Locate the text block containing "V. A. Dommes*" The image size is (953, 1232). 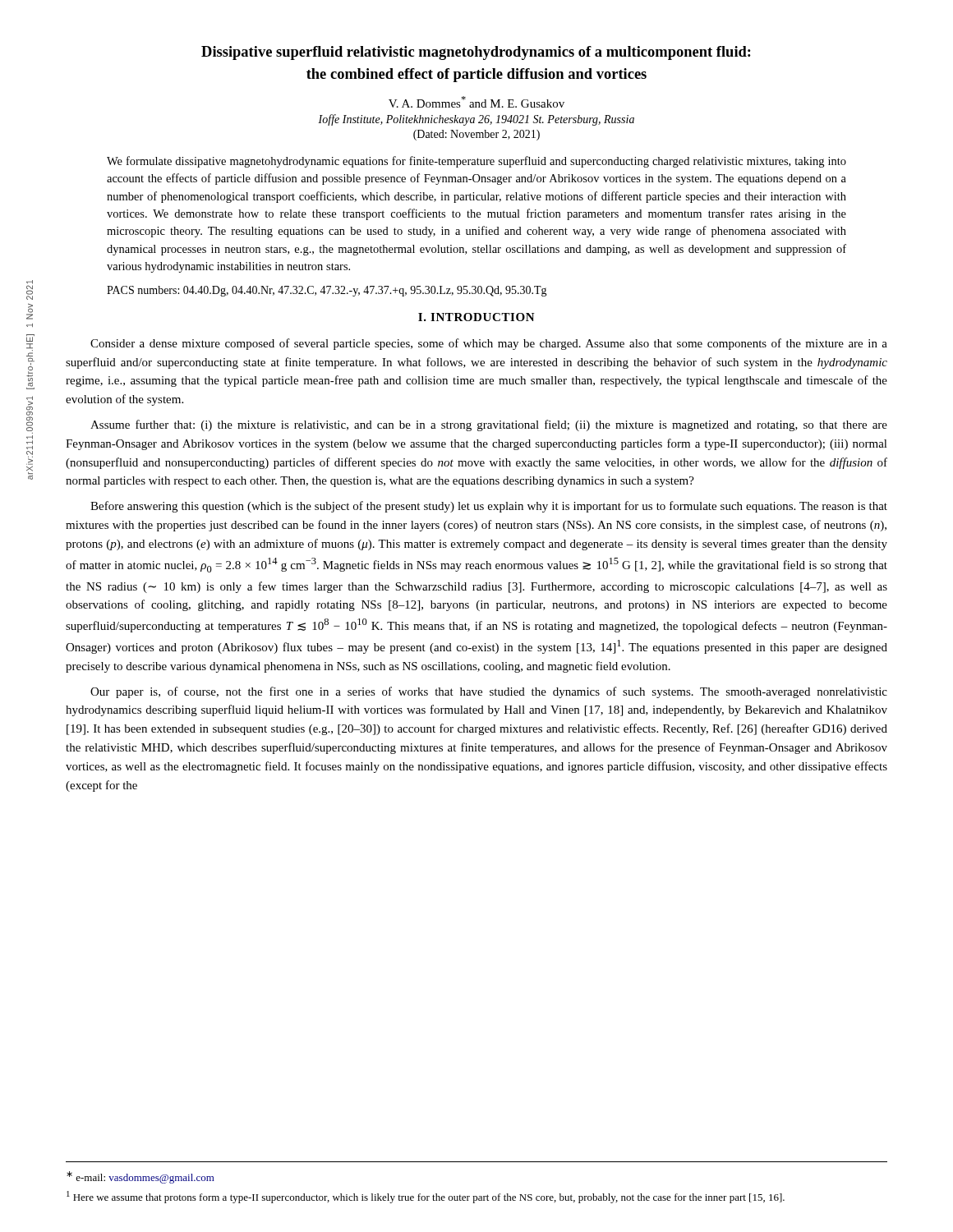point(476,102)
